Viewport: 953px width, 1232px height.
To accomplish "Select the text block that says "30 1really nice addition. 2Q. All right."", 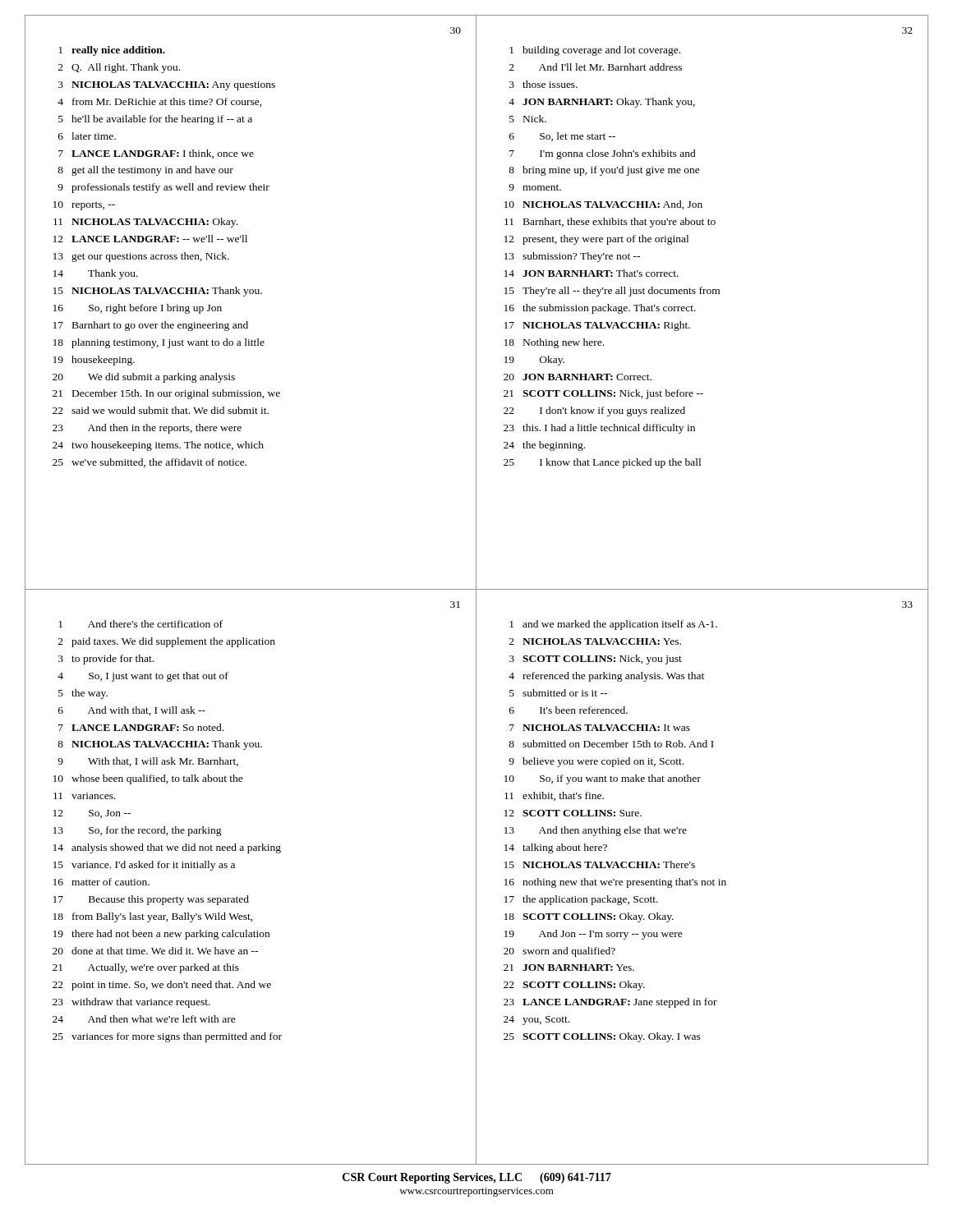I will 251,248.
